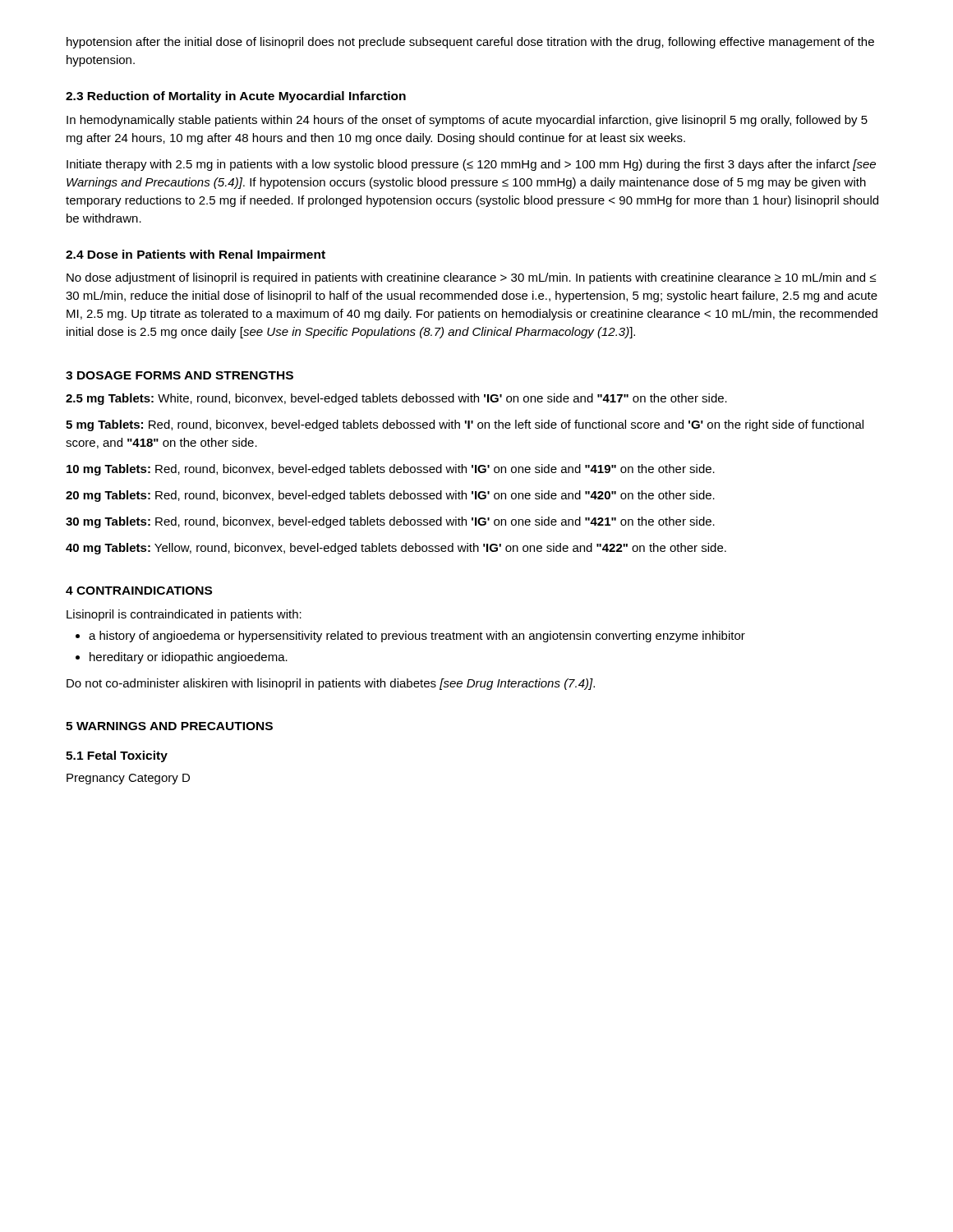
Task: Locate the text block starting "No dose adjustment of"
Action: tap(472, 305)
